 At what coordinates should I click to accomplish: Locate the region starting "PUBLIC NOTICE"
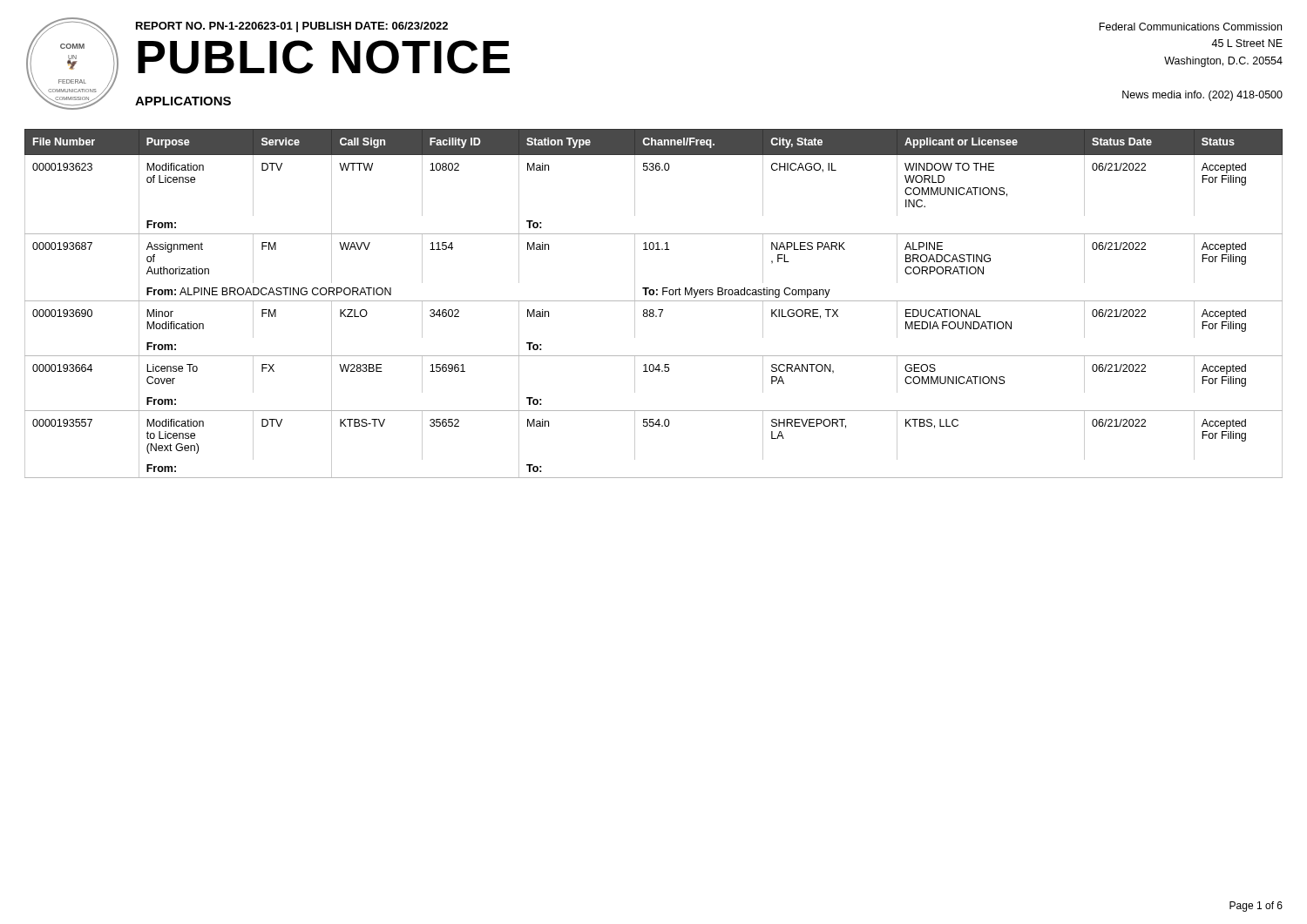coord(324,57)
